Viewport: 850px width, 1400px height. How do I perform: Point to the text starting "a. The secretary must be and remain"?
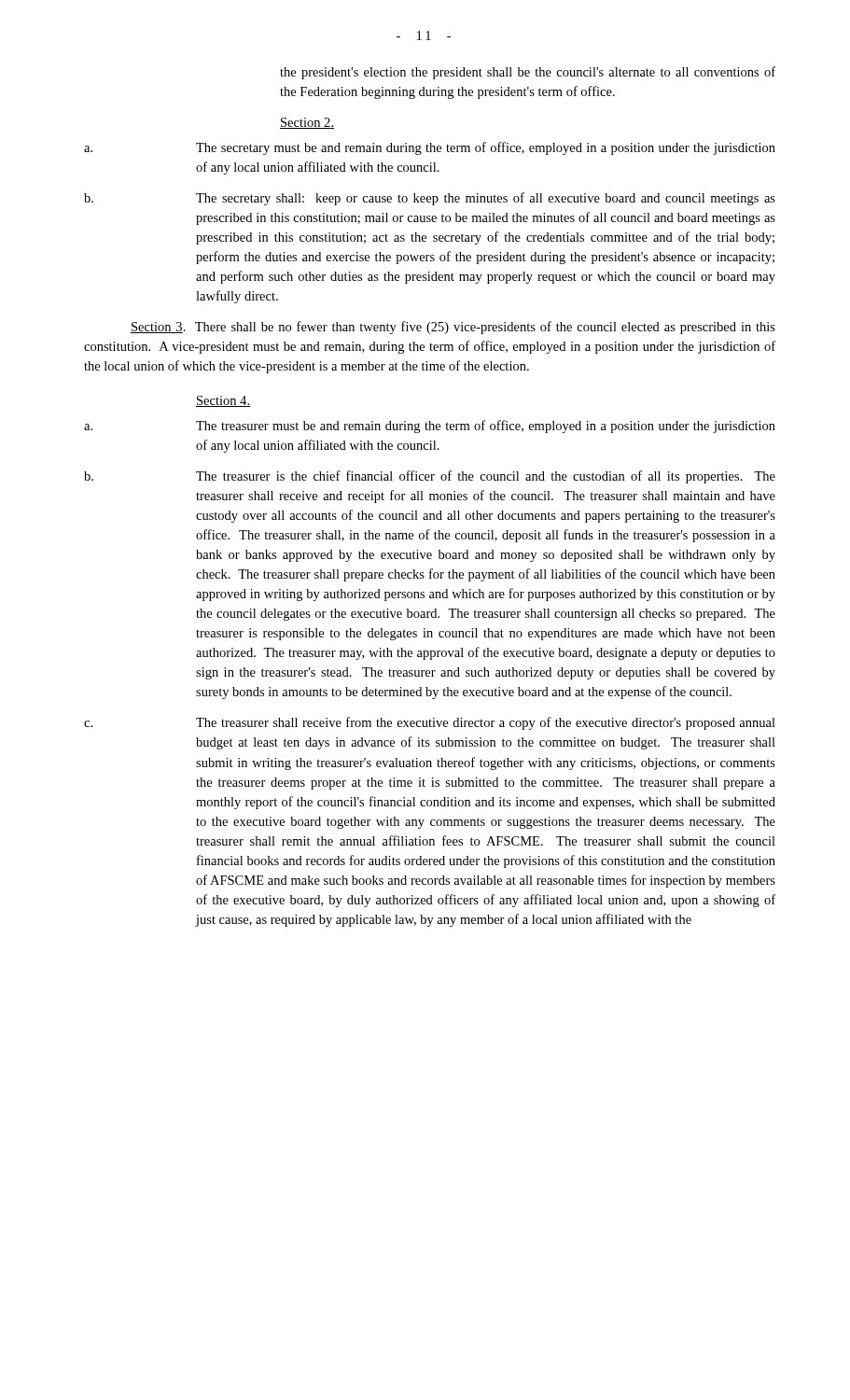pyautogui.click(x=430, y=158)
